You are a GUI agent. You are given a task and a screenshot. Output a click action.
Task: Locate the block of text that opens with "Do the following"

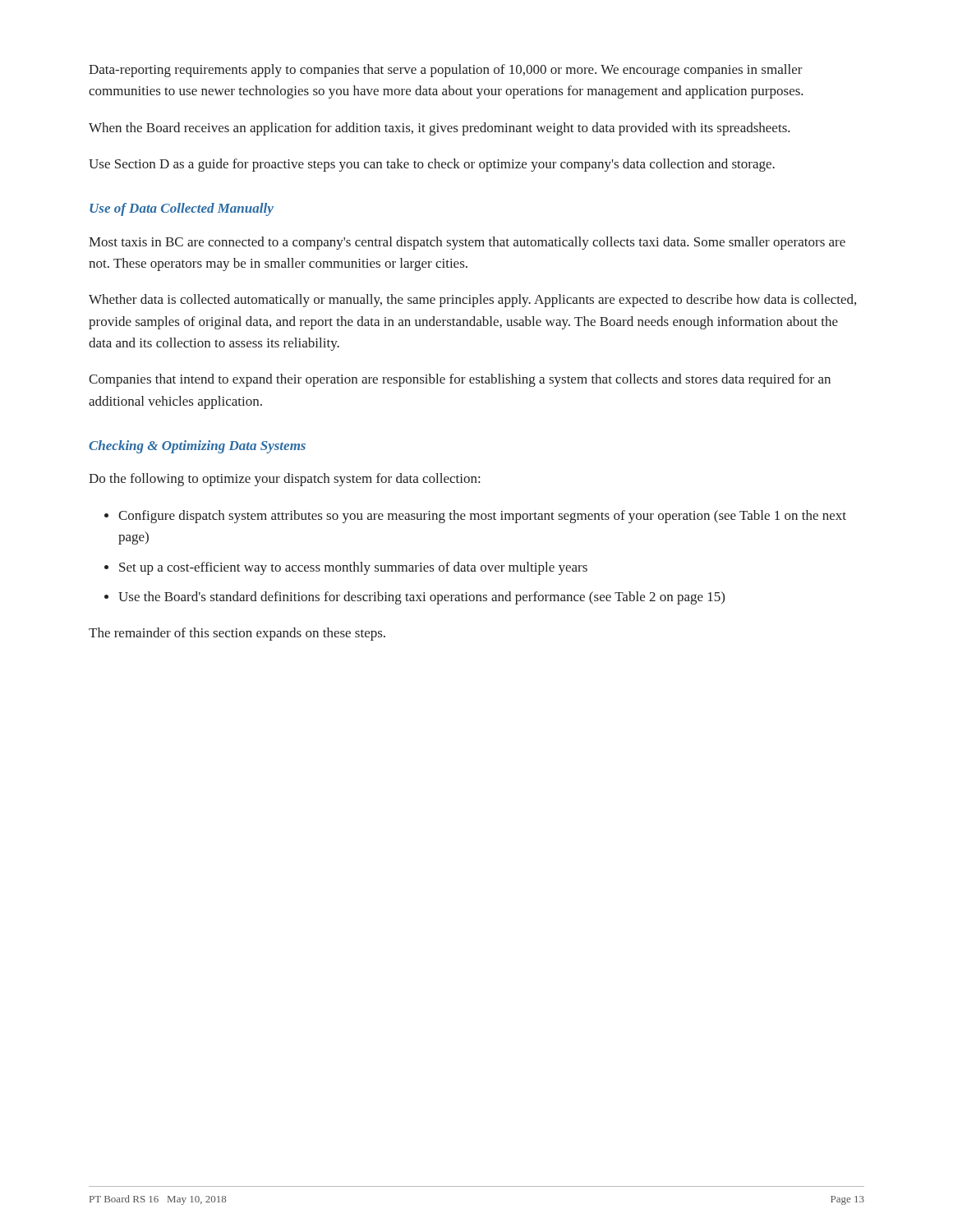tap(476, 479)
